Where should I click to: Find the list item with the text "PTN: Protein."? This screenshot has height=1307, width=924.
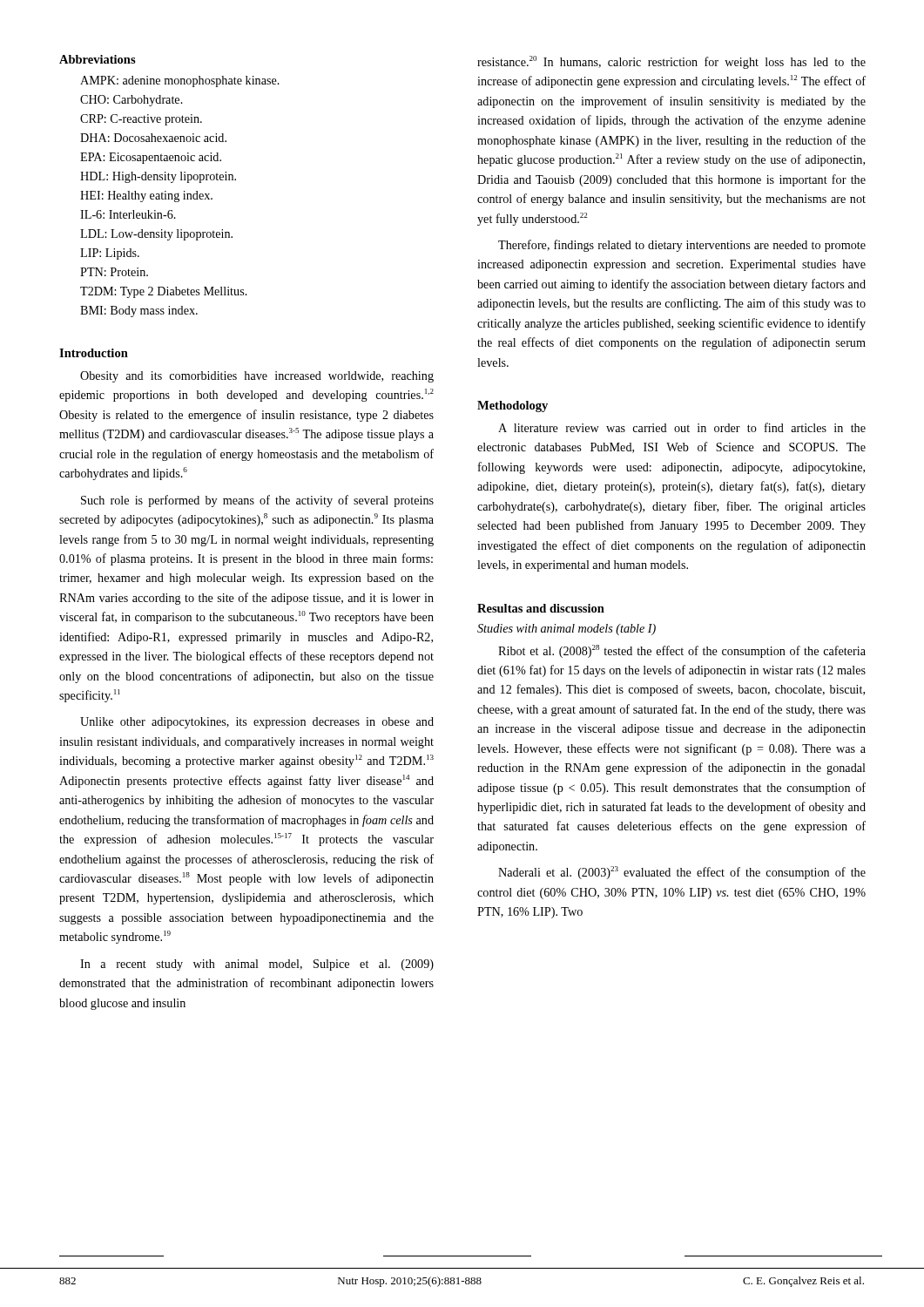114,272
